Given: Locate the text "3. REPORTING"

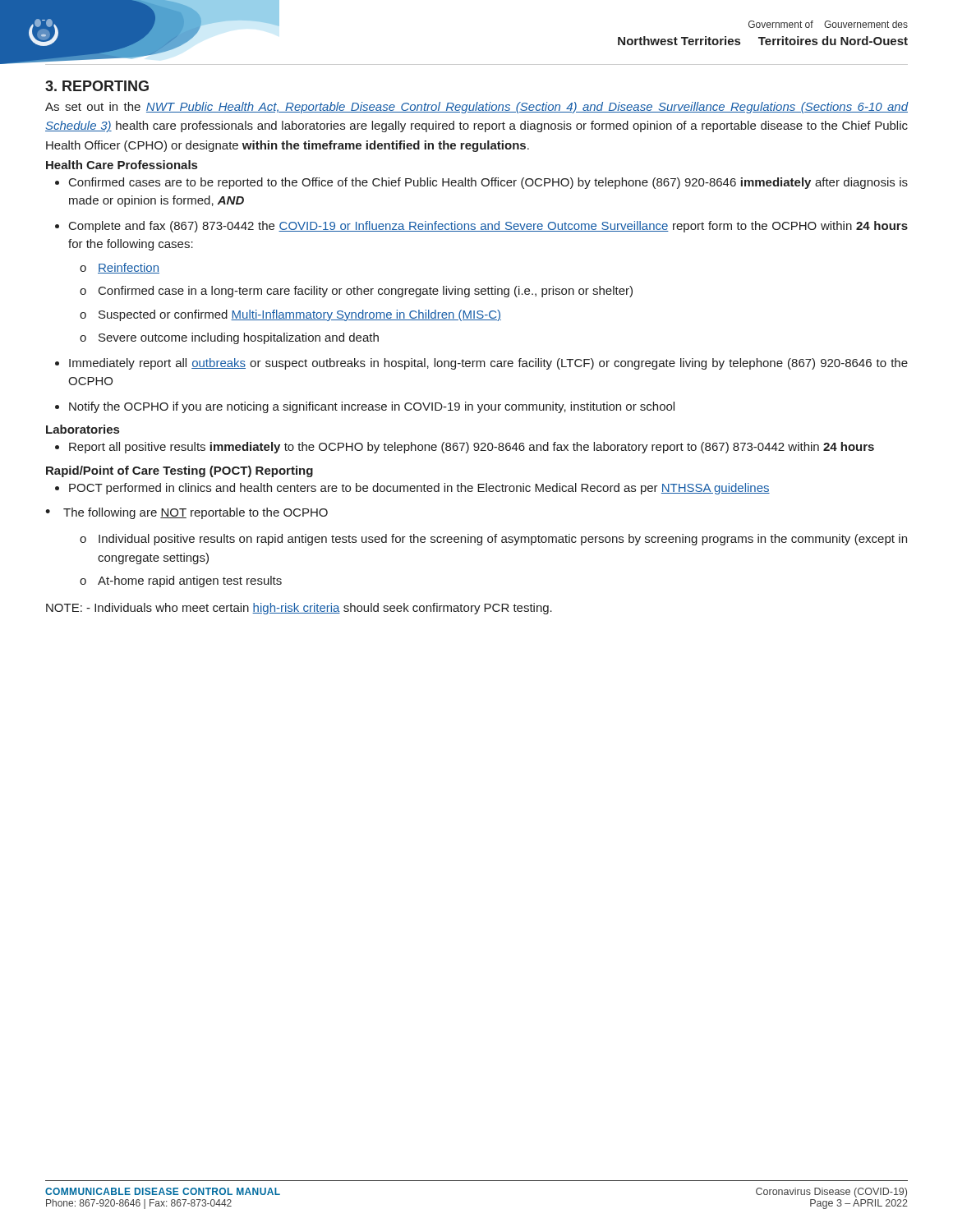Looking at the screenshot, I should click(97, 86).
